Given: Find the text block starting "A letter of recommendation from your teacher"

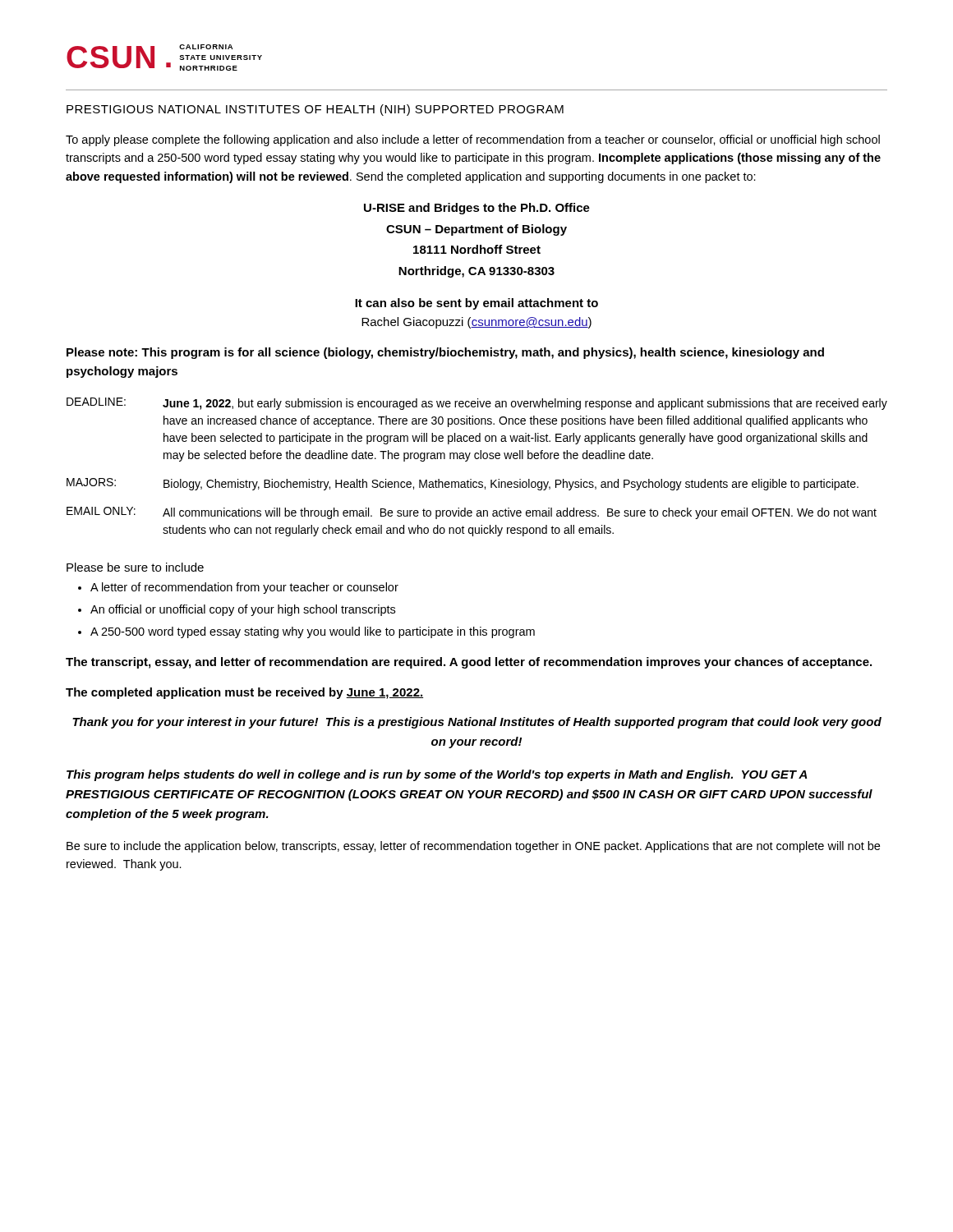Looking at the screenshot, I should tap(244, 588).
